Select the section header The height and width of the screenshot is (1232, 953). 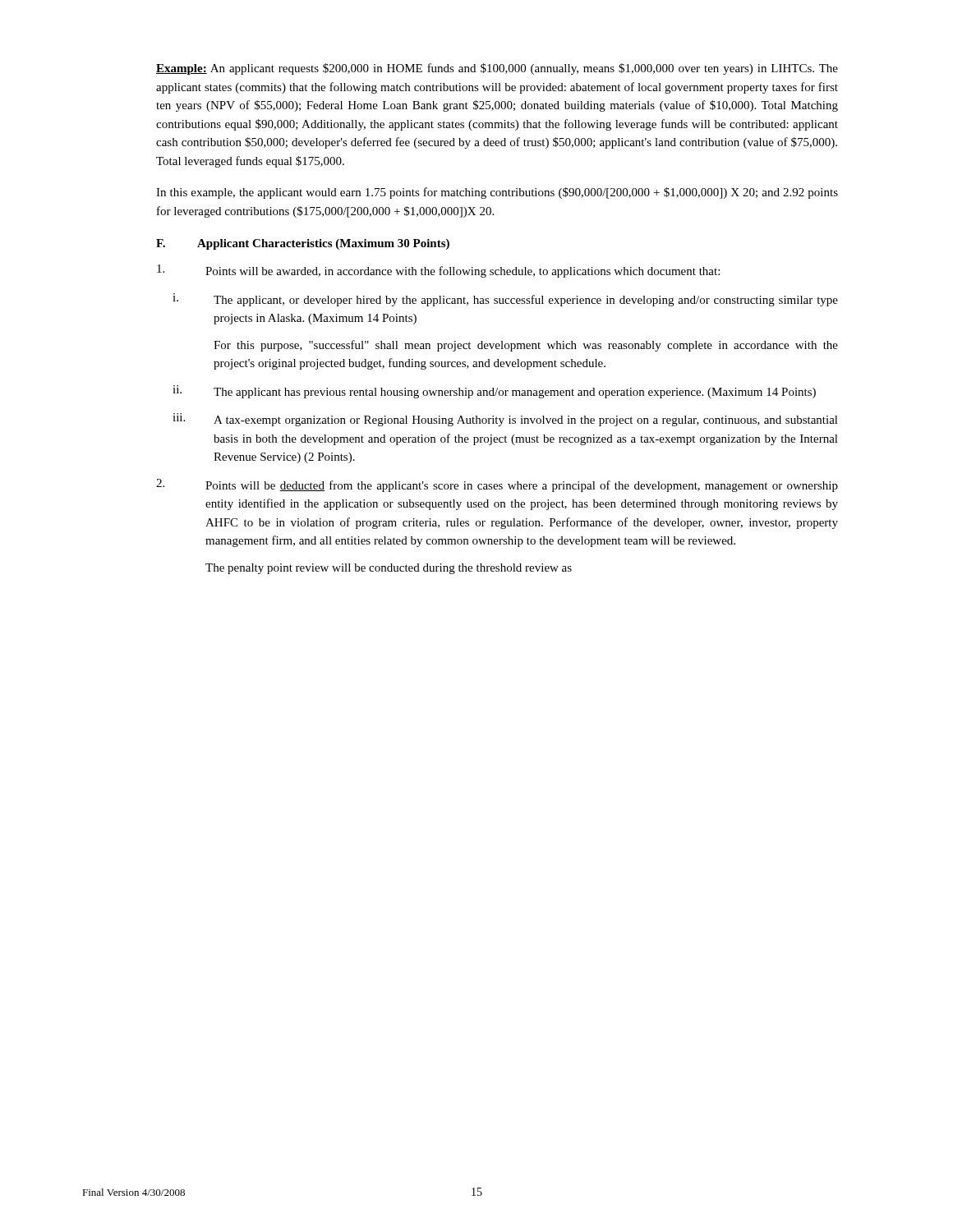(x=497, y=244)
